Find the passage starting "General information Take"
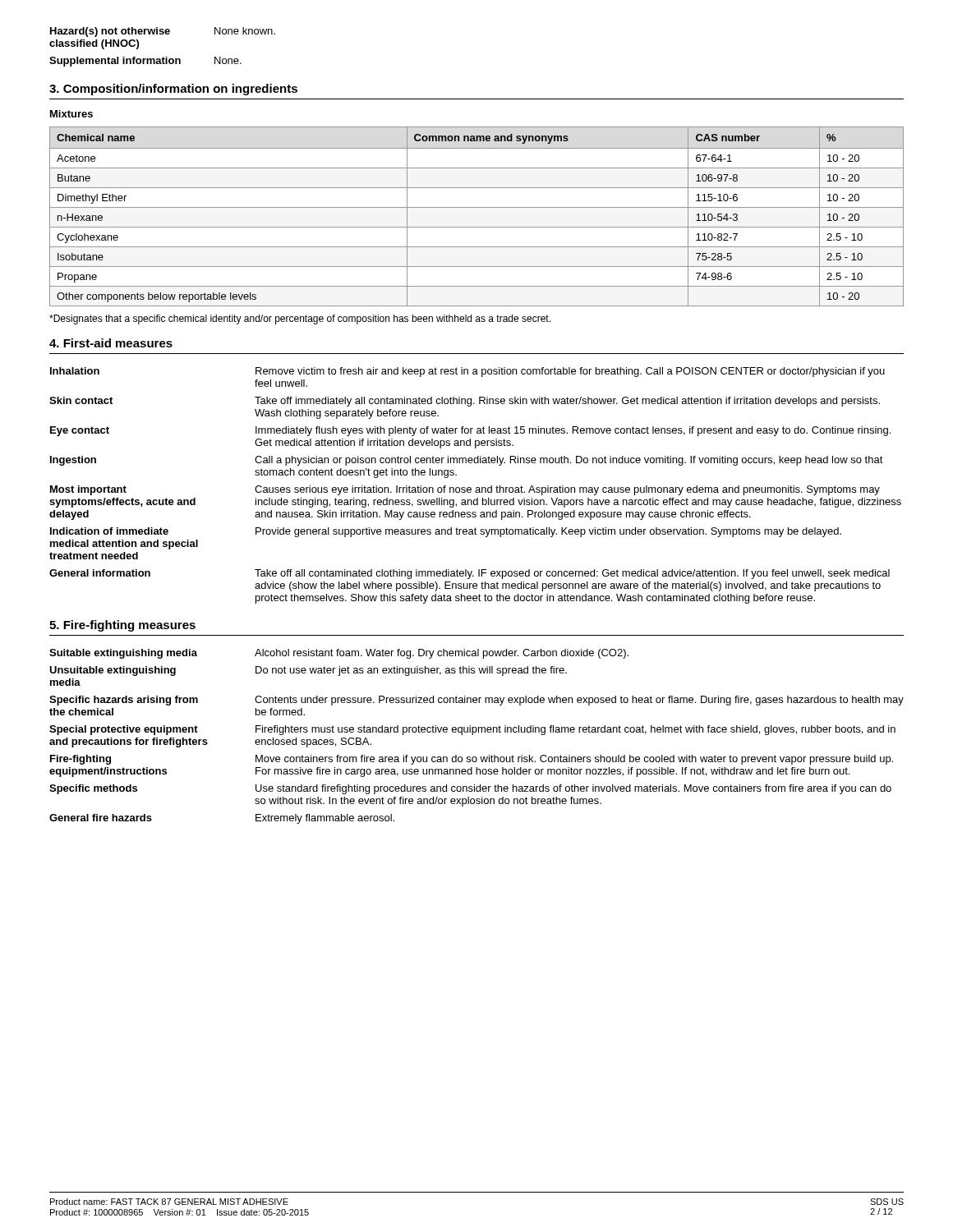The height and width of the screenshot is (1232, 953). tap(476, 585)
